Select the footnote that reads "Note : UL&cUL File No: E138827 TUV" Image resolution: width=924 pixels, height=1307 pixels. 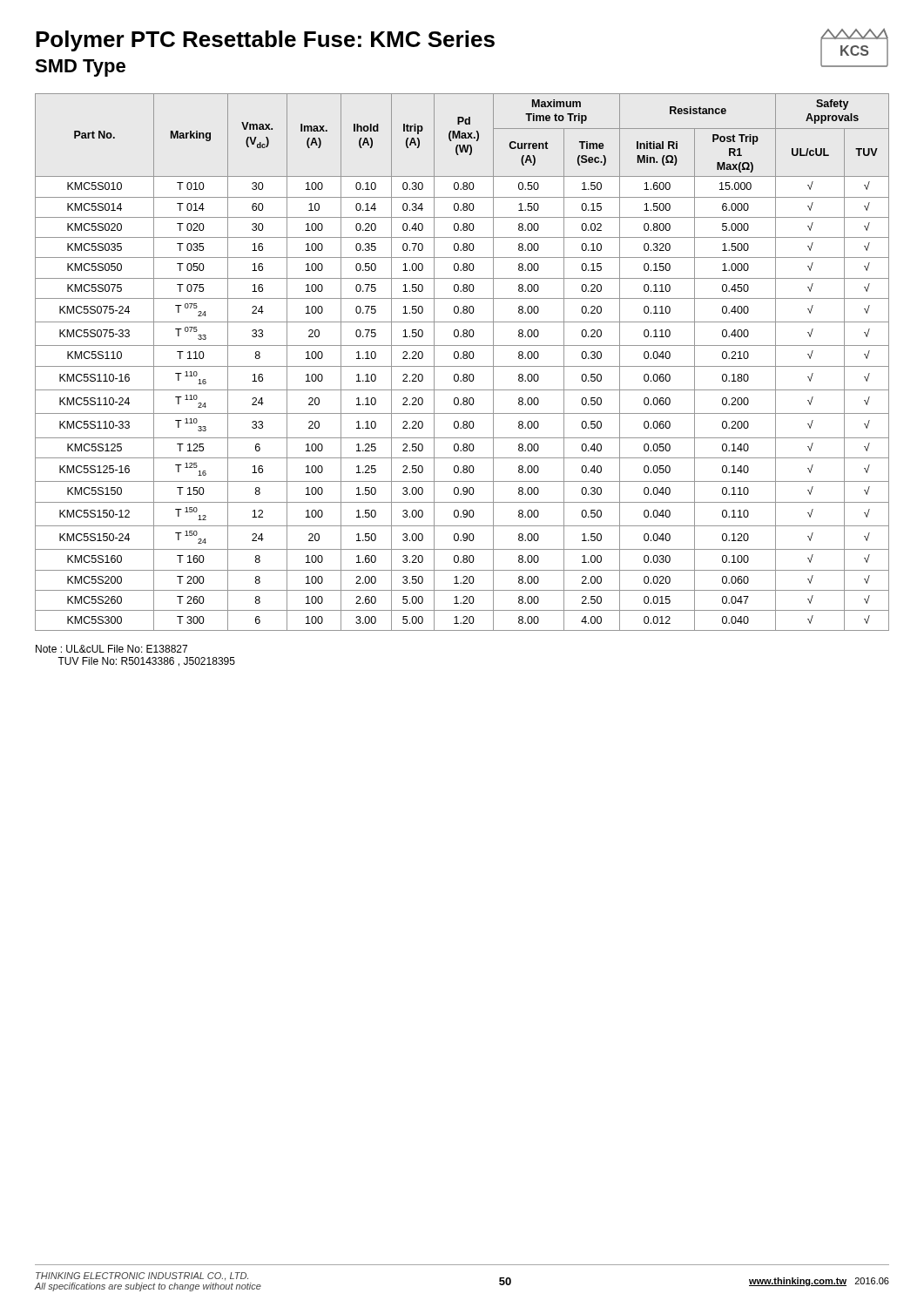tap(135, 655)
